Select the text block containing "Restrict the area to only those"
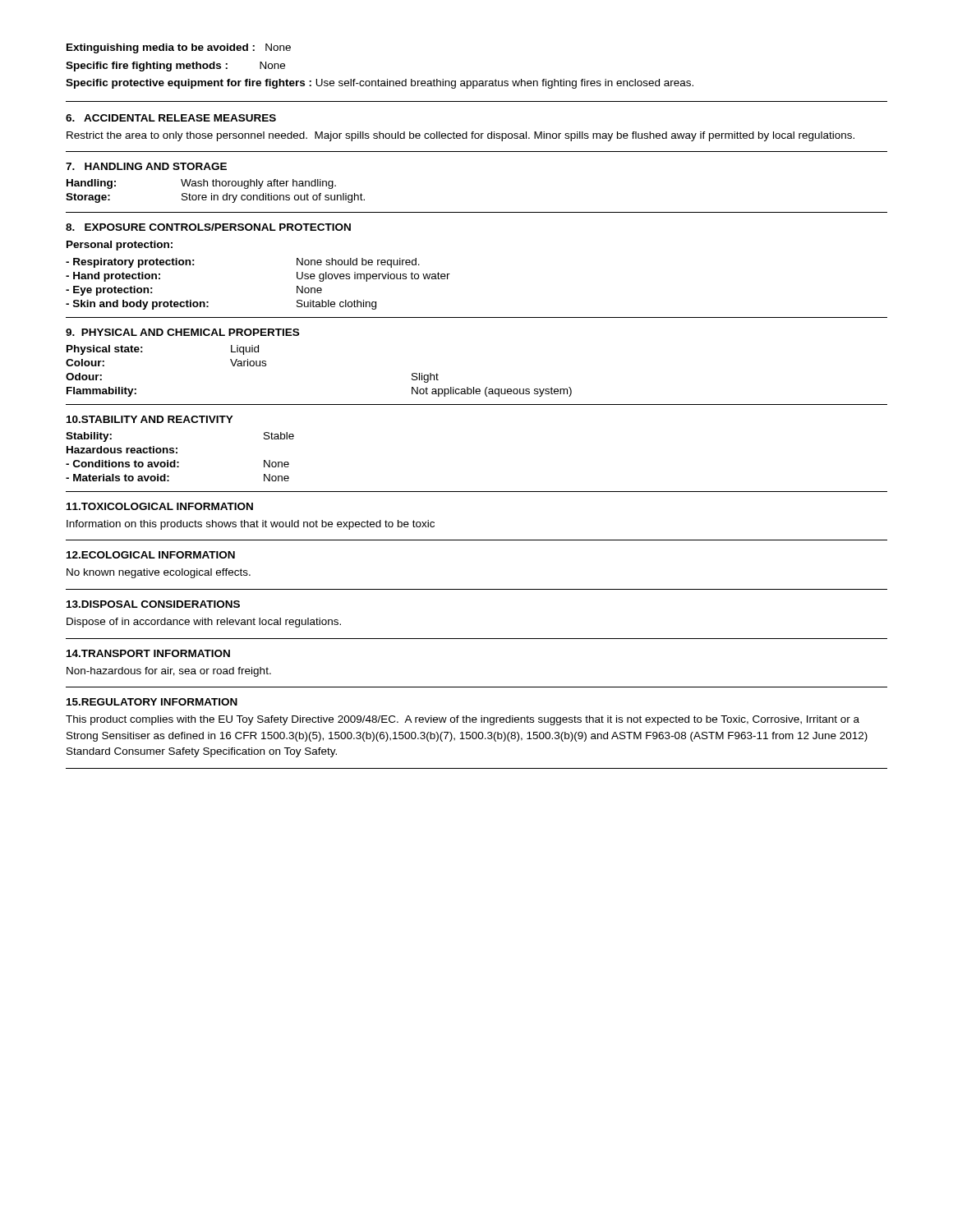The image size is (953, 1232). (461, 135)
